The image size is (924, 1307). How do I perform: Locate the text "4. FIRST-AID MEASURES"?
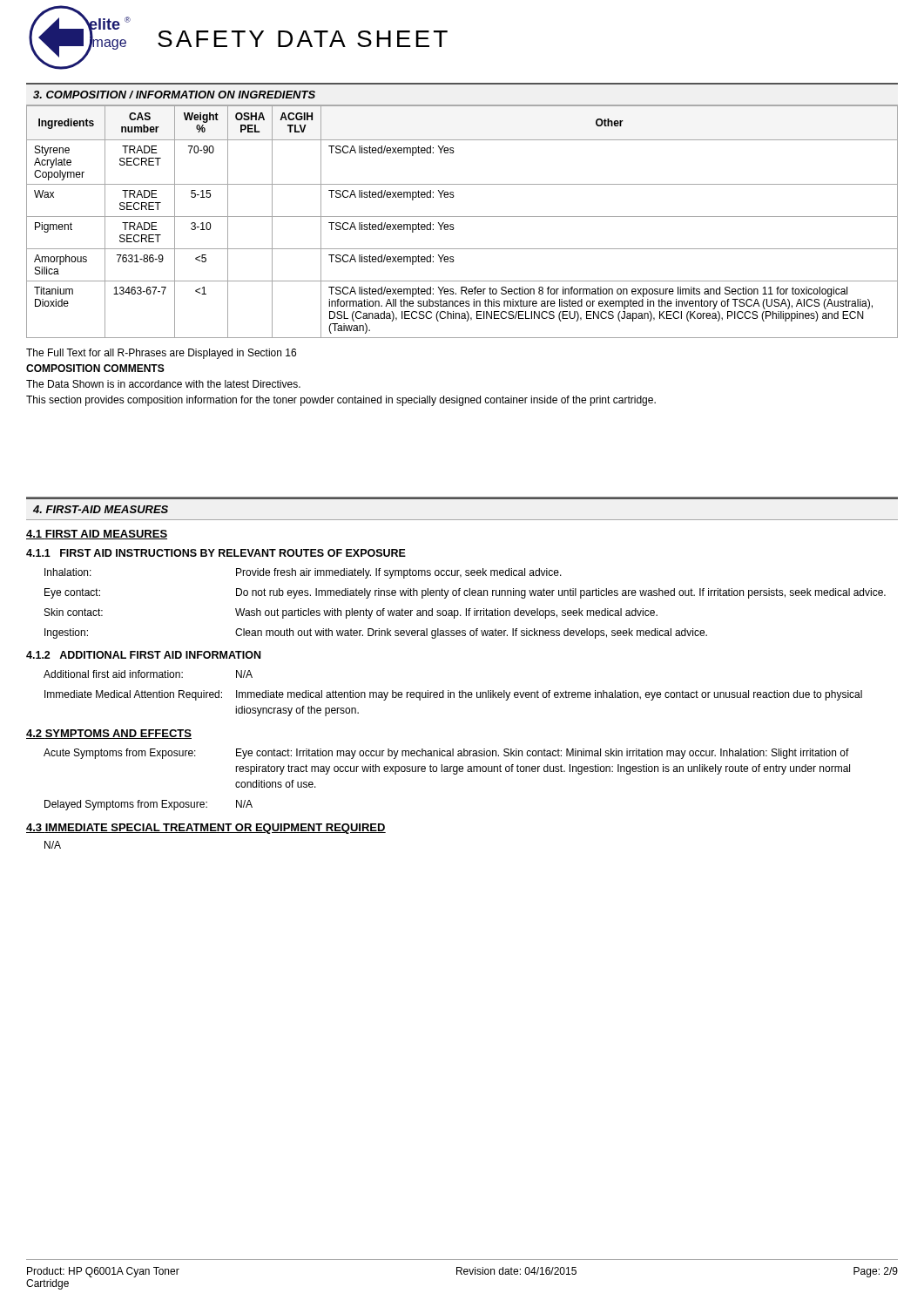click(x=101, y=509)
